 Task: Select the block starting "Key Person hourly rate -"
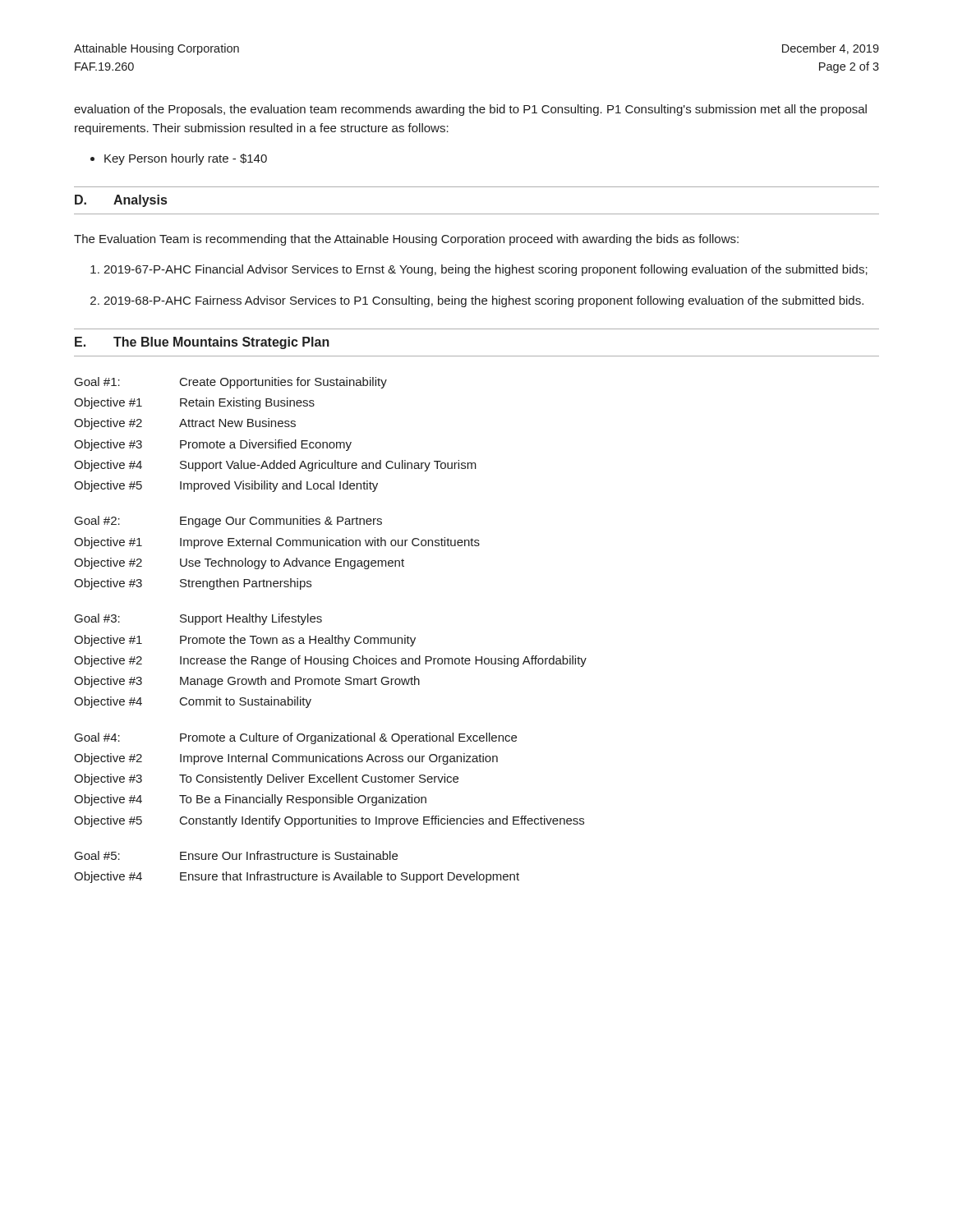(x=185, y=158)
